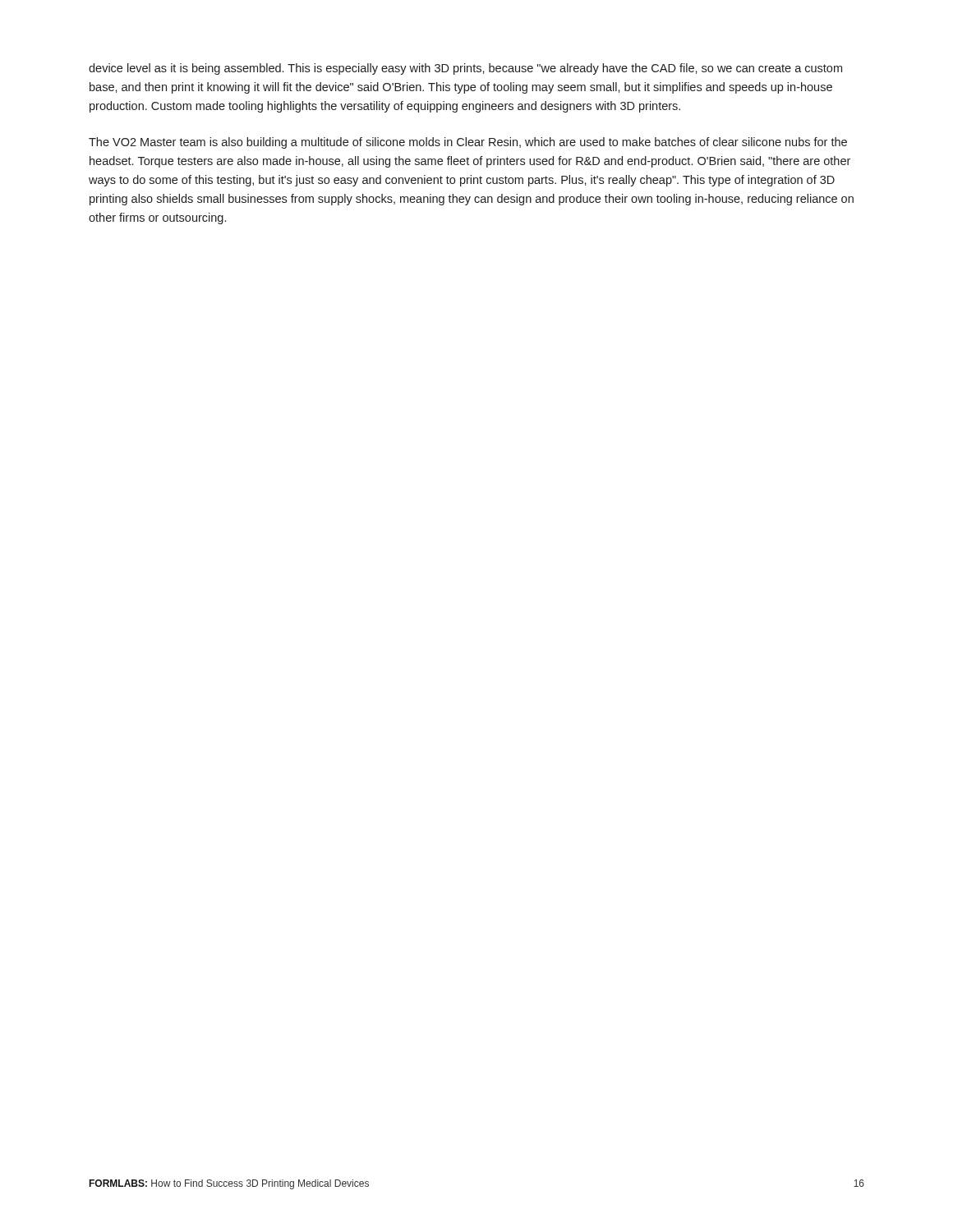The width and height of the screenshot is (953, 1232).
Task: Click on the text starting "device level as it is being"
Action: pos(466,87)
